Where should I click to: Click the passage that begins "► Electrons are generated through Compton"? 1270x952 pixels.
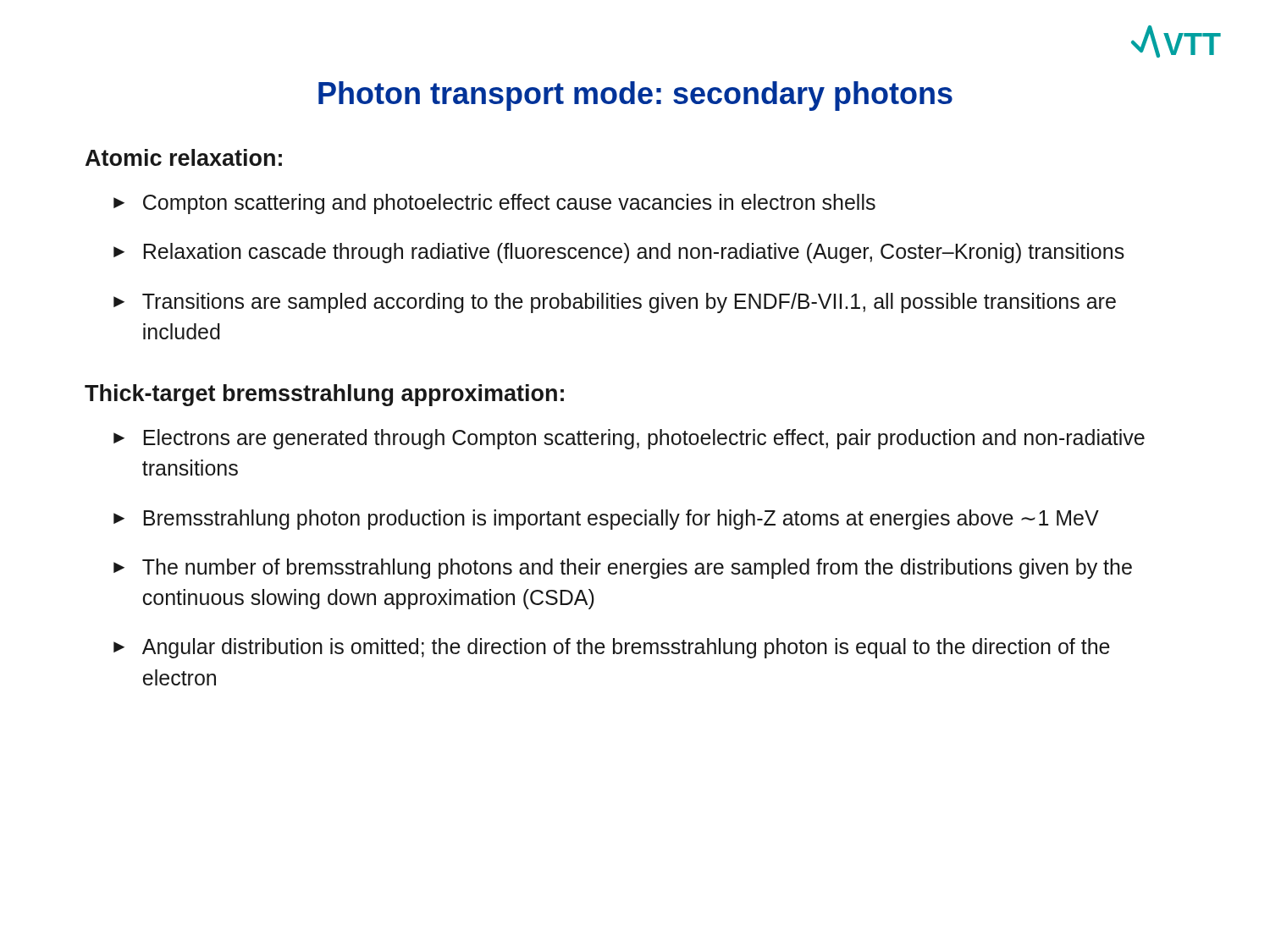635,453
